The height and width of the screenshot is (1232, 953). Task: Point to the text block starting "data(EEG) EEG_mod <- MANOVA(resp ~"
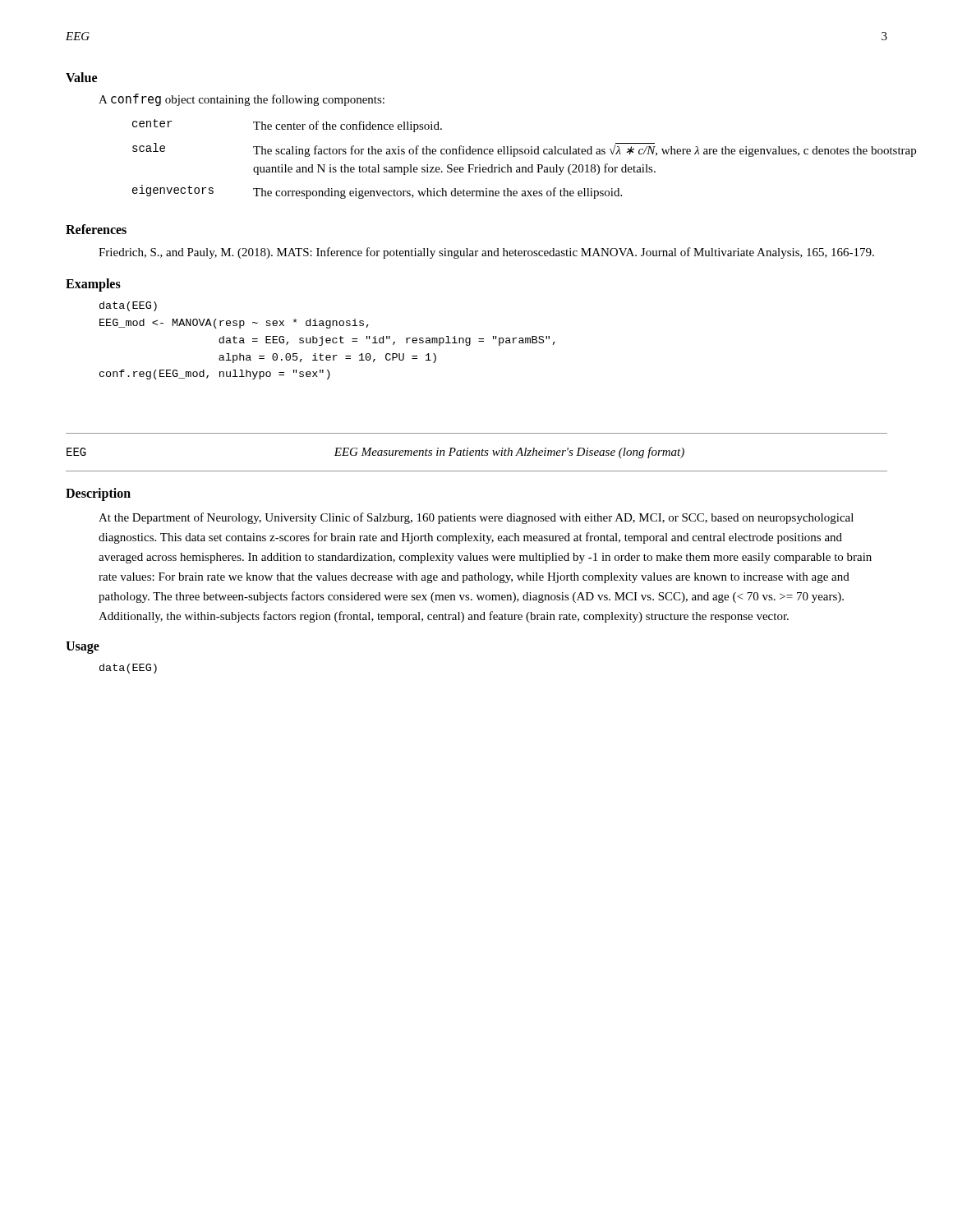[x=493, y=341]
